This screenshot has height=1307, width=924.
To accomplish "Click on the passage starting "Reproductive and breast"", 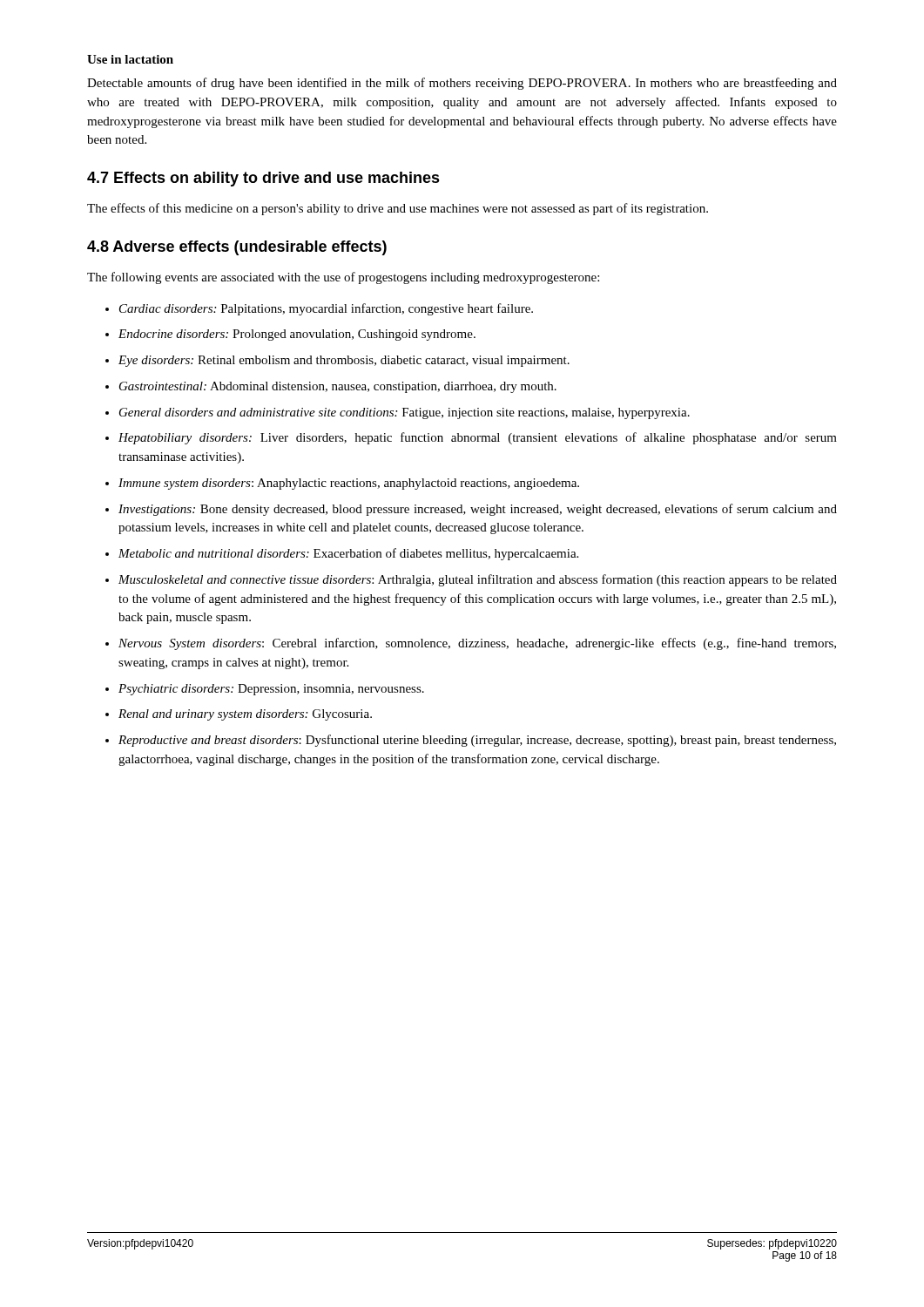I will pos(478,750).
